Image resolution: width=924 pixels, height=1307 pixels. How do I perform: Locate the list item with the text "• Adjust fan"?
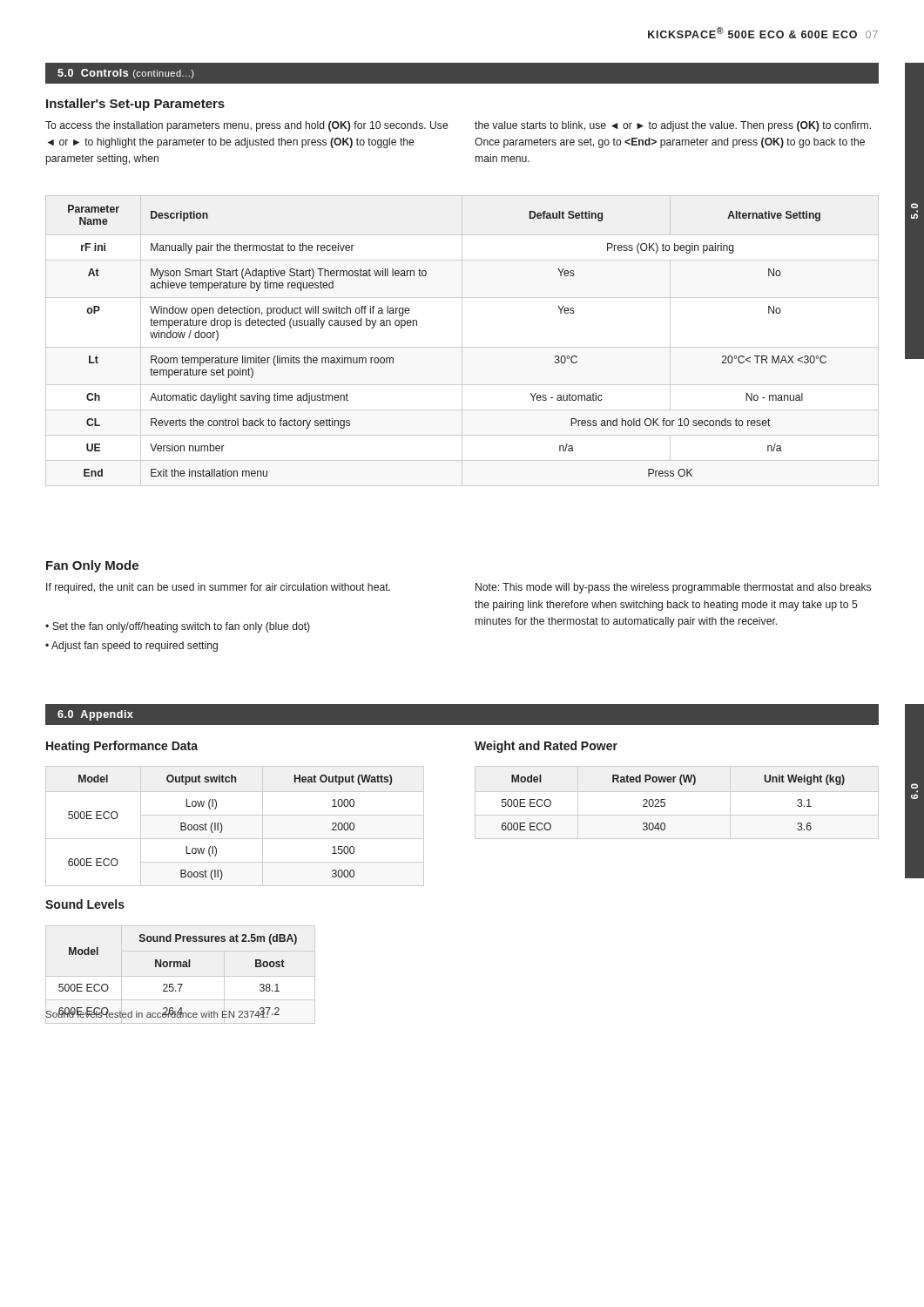tap(132, 646)
